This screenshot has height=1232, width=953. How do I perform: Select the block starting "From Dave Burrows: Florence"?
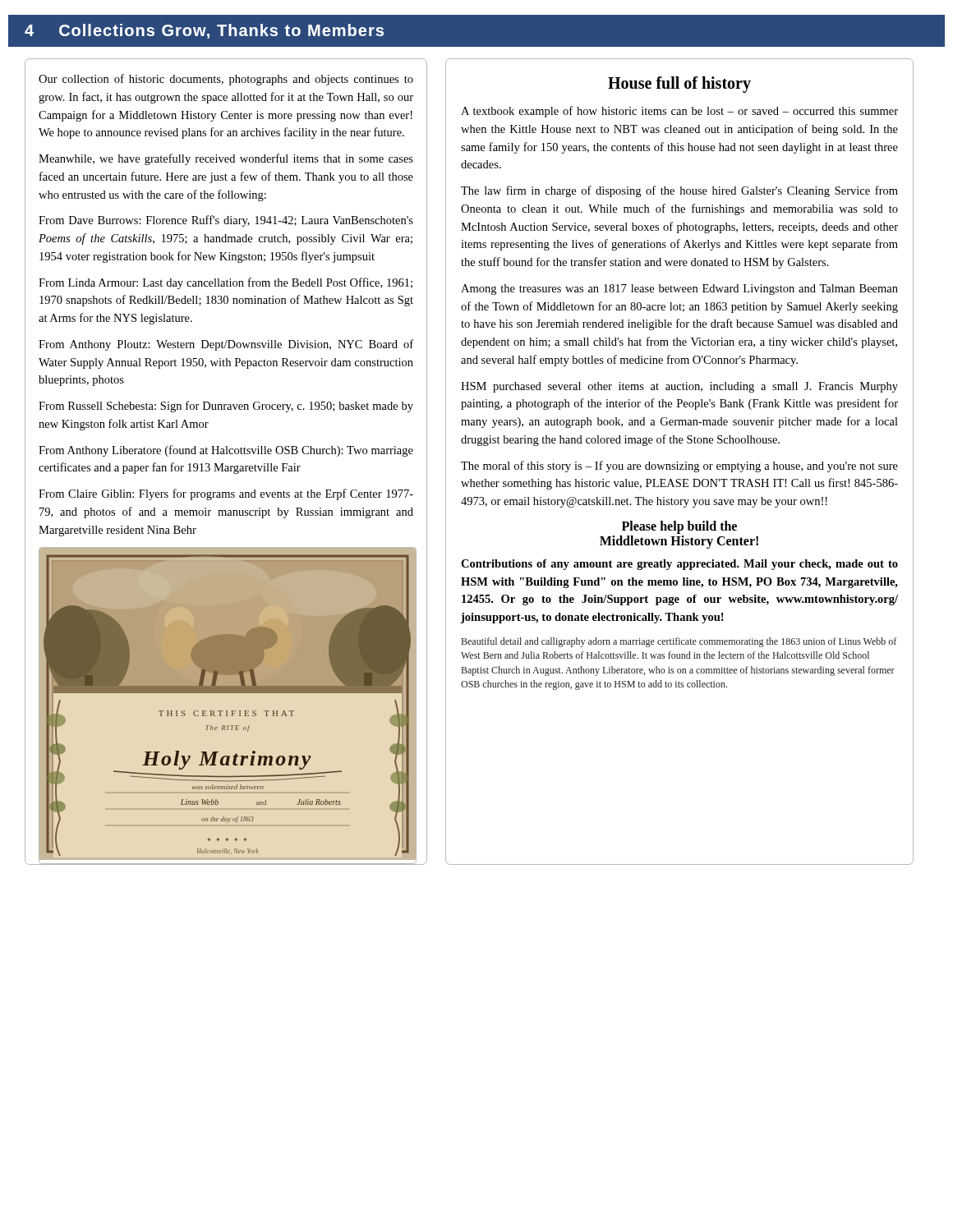[x=226, y=238]
